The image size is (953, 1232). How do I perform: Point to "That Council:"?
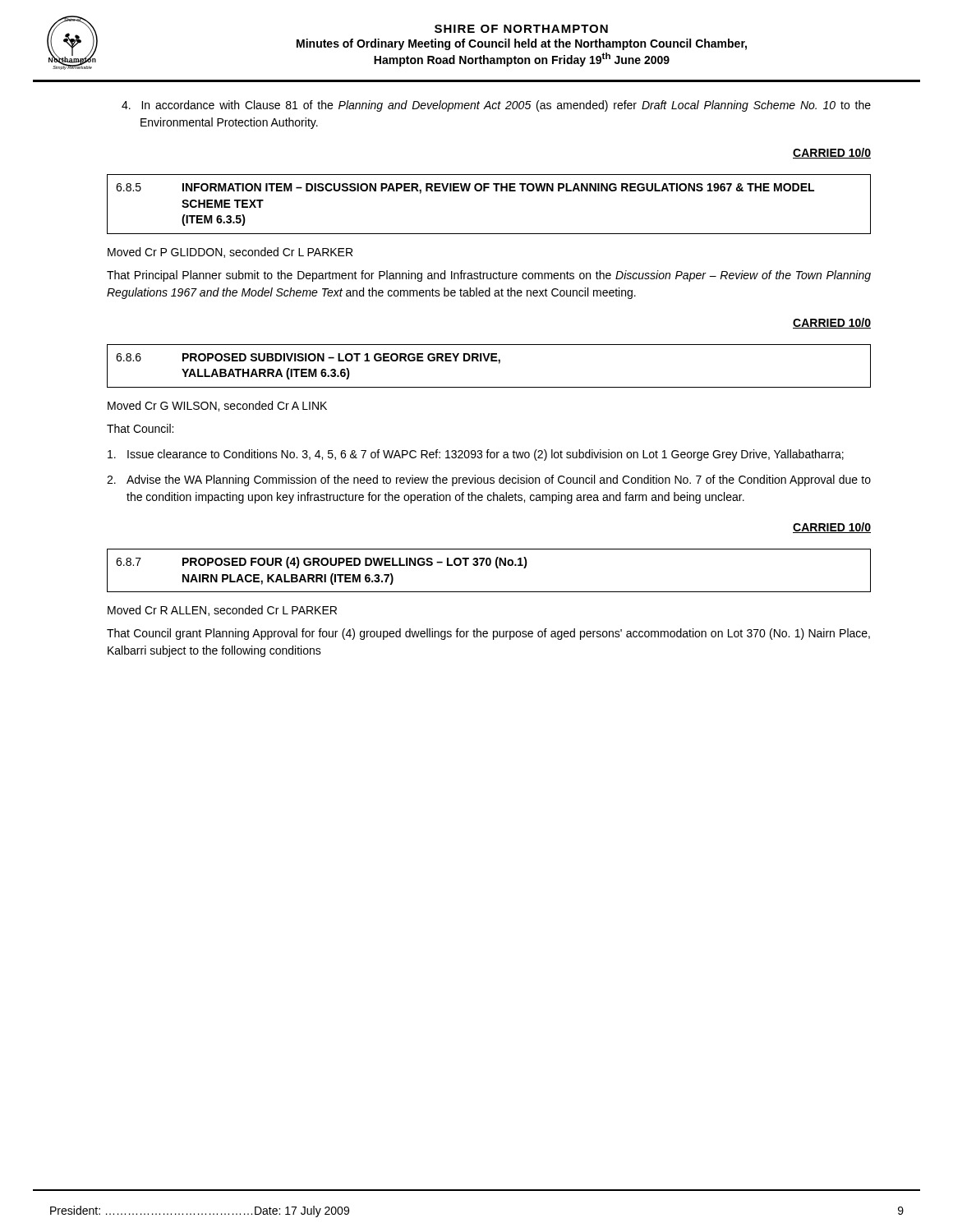point(141,429)
